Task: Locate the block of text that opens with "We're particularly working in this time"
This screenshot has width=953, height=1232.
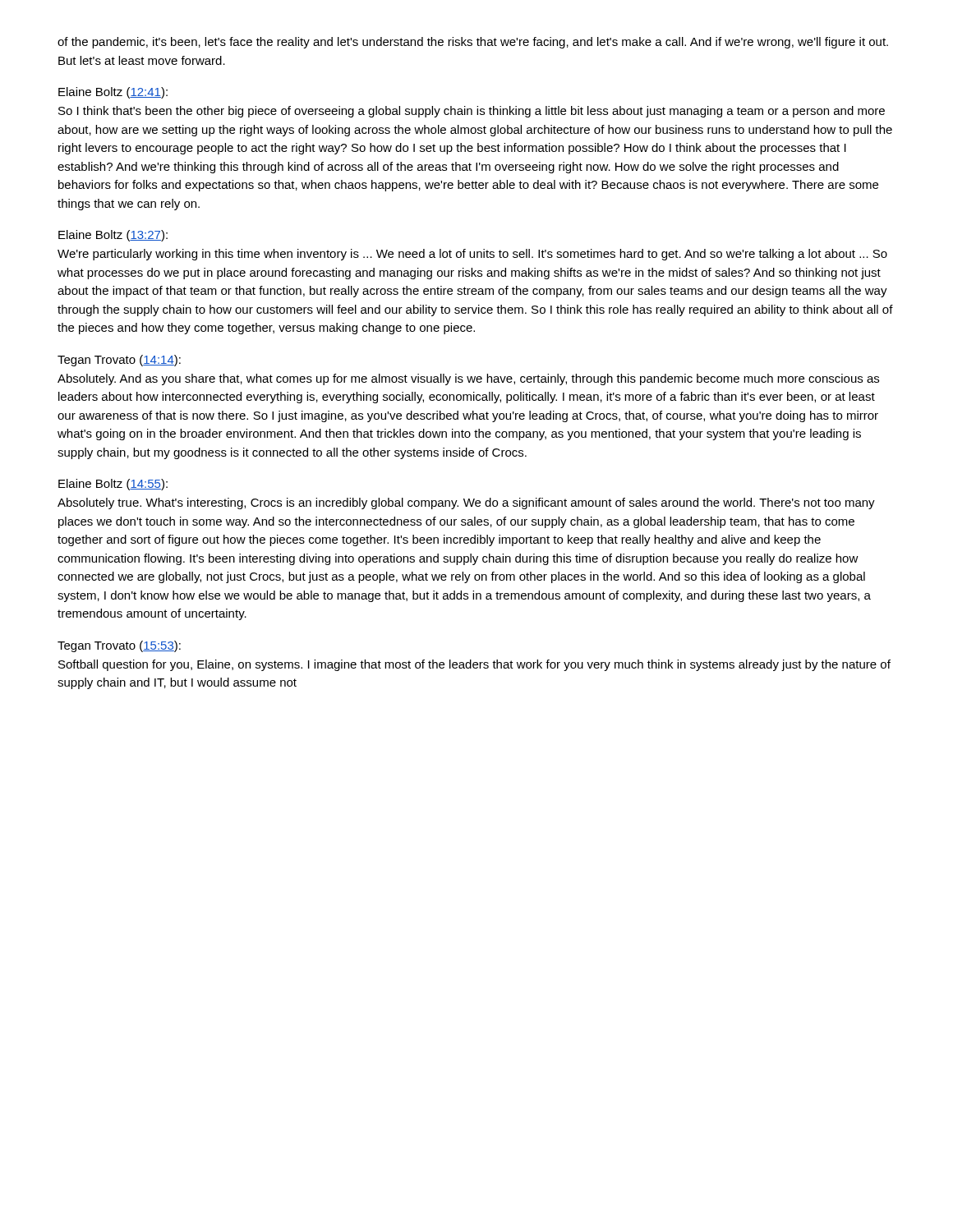Action: coord(476,291)
